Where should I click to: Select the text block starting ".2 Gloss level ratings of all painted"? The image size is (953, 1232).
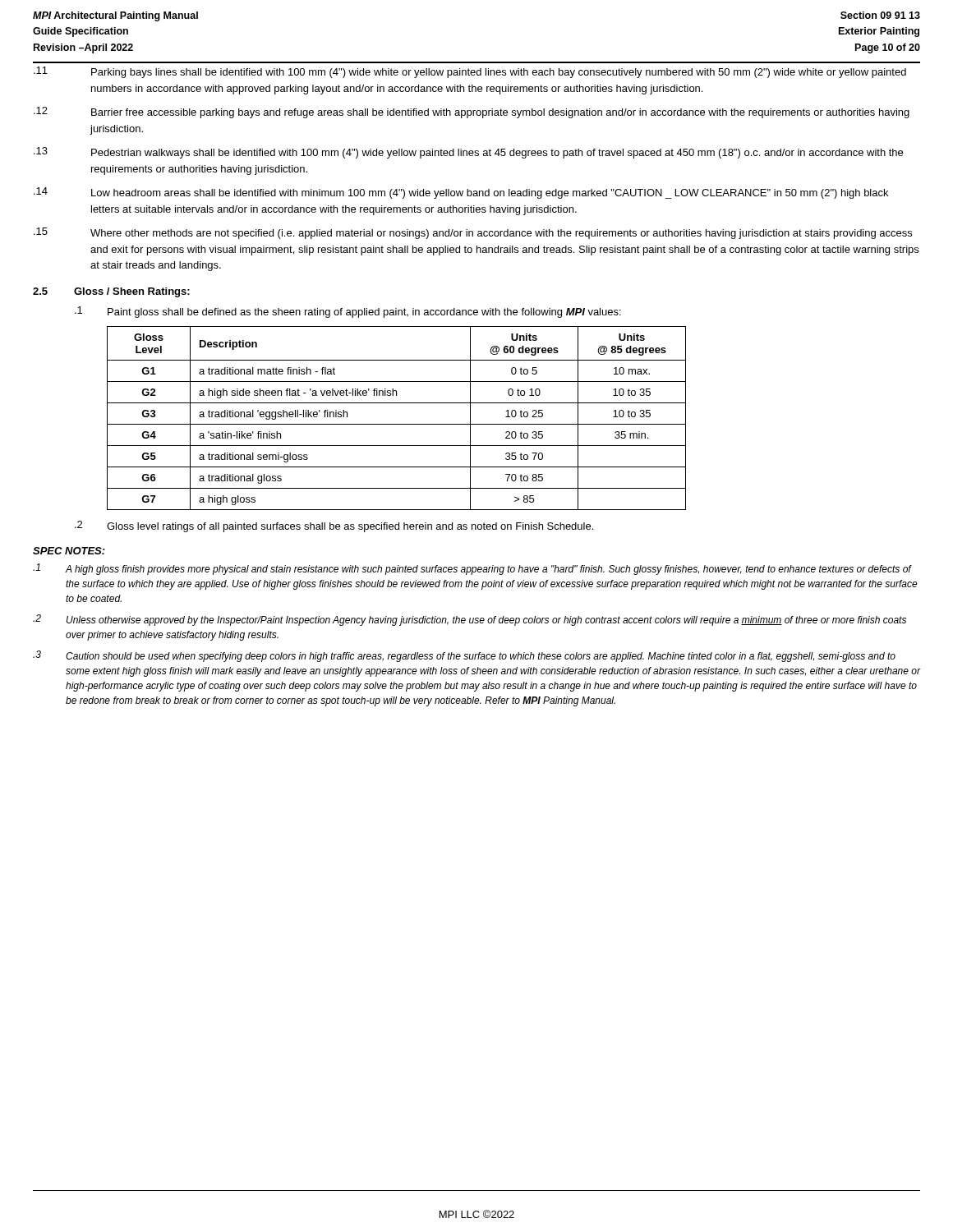(x=497, y=526)
